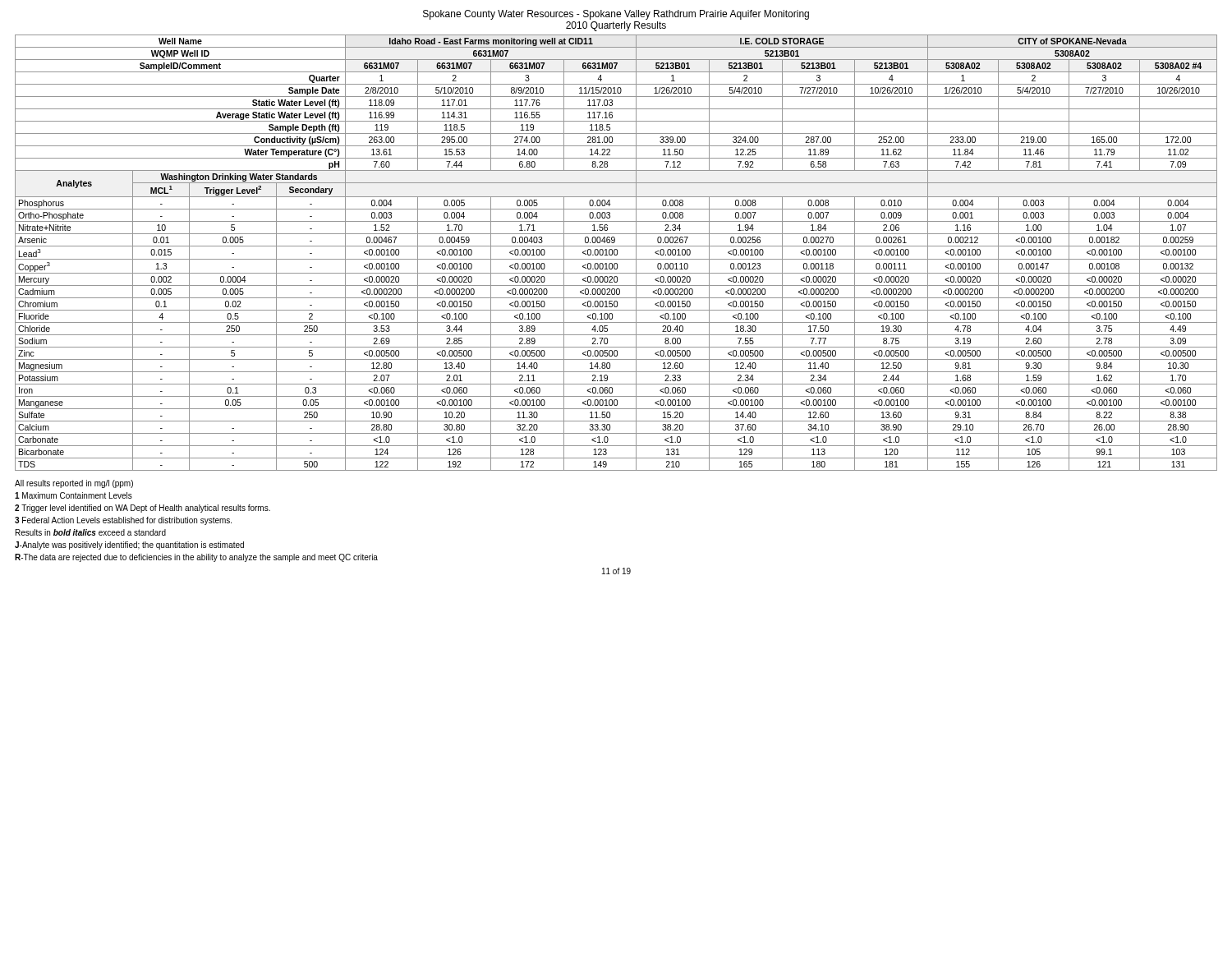Click on the table containing "Sample Date"
The height and width of the screenshot is (953, 1232).
point(616,252)
